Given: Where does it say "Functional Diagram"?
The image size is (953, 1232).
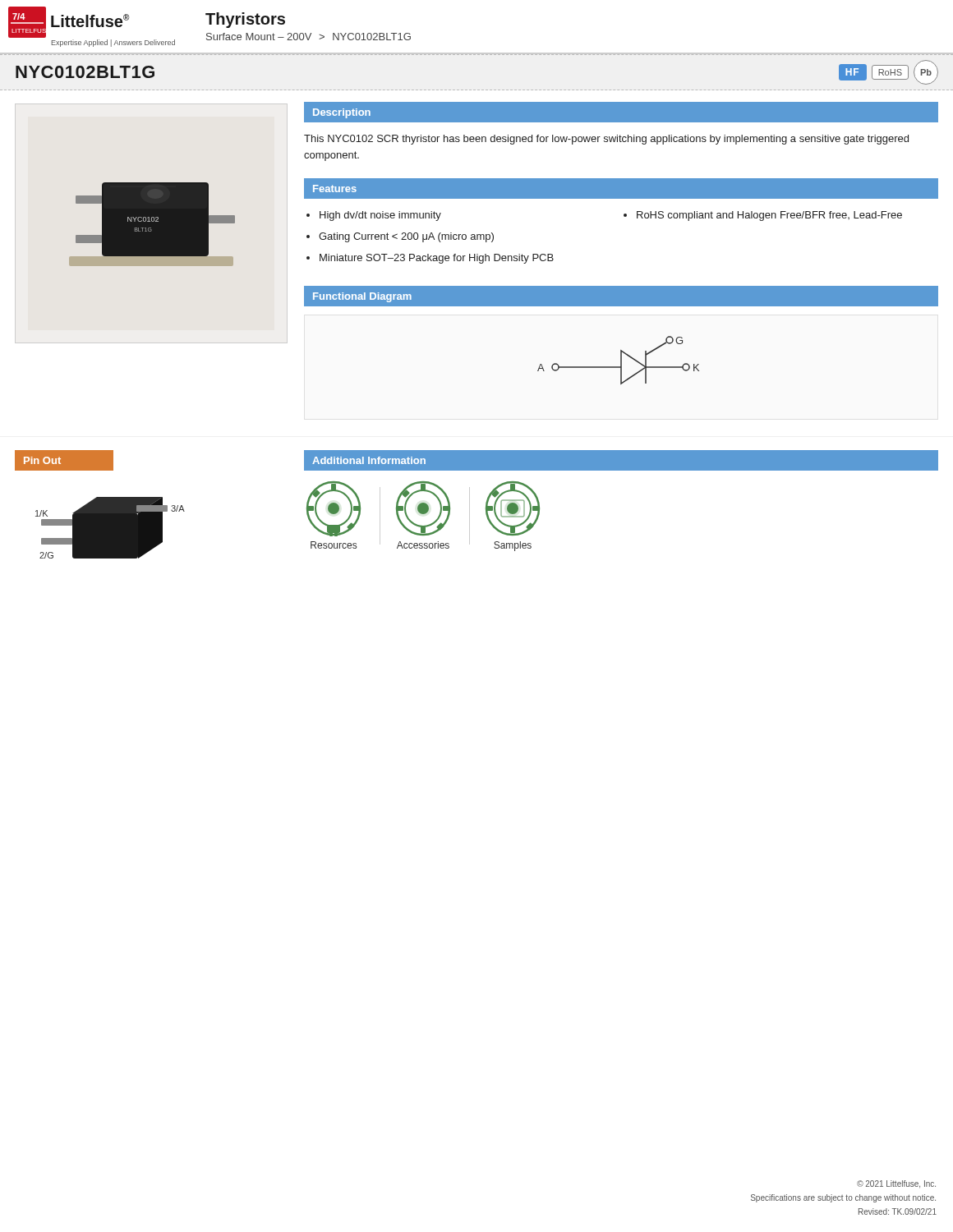Looking at the screenshot, I should [362, 296].
